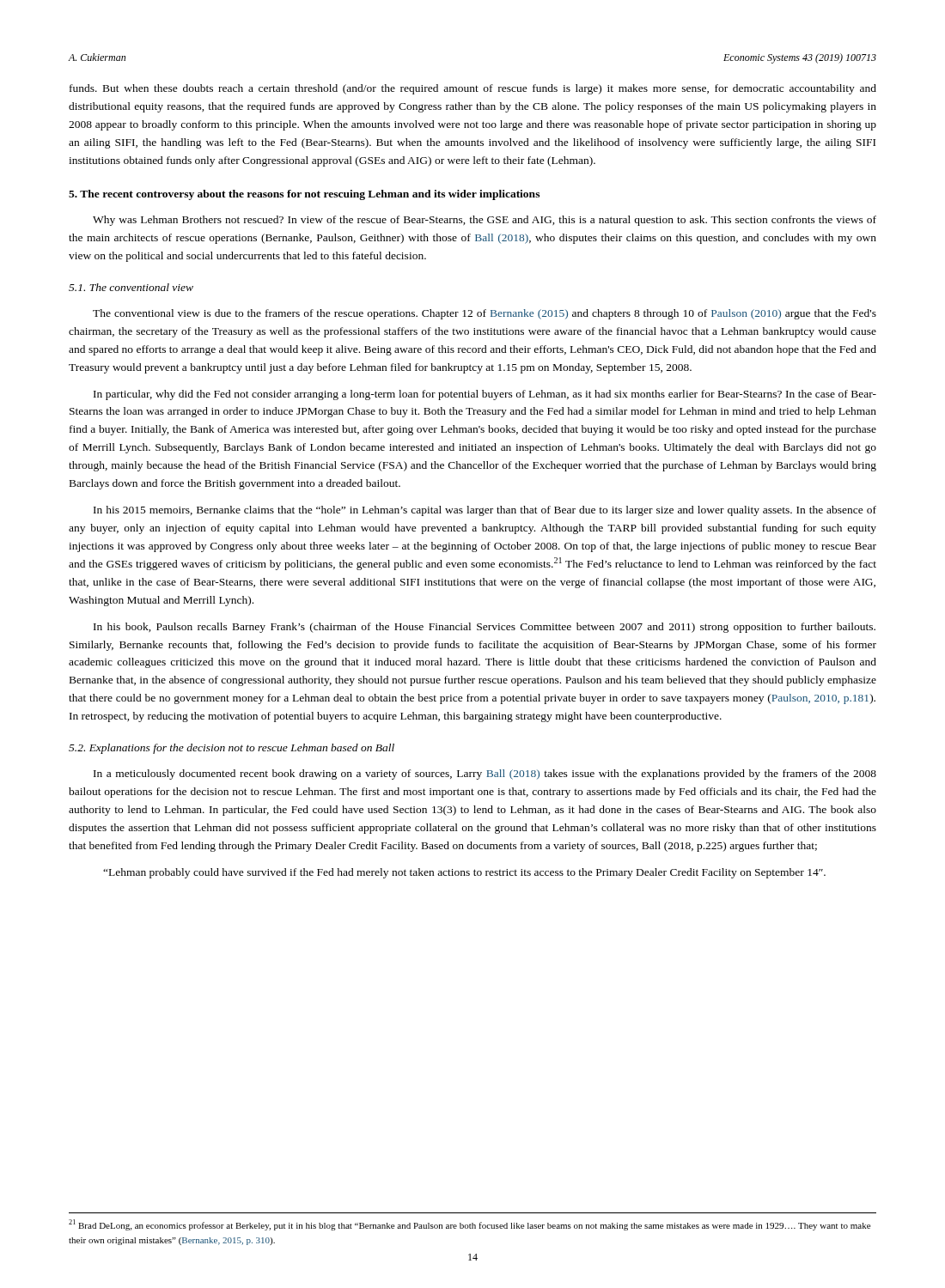945x1288 pixels.
Task: Find the block on this page that starts "In his book, Paulson recalls Barney"
Action: (472, 672)
